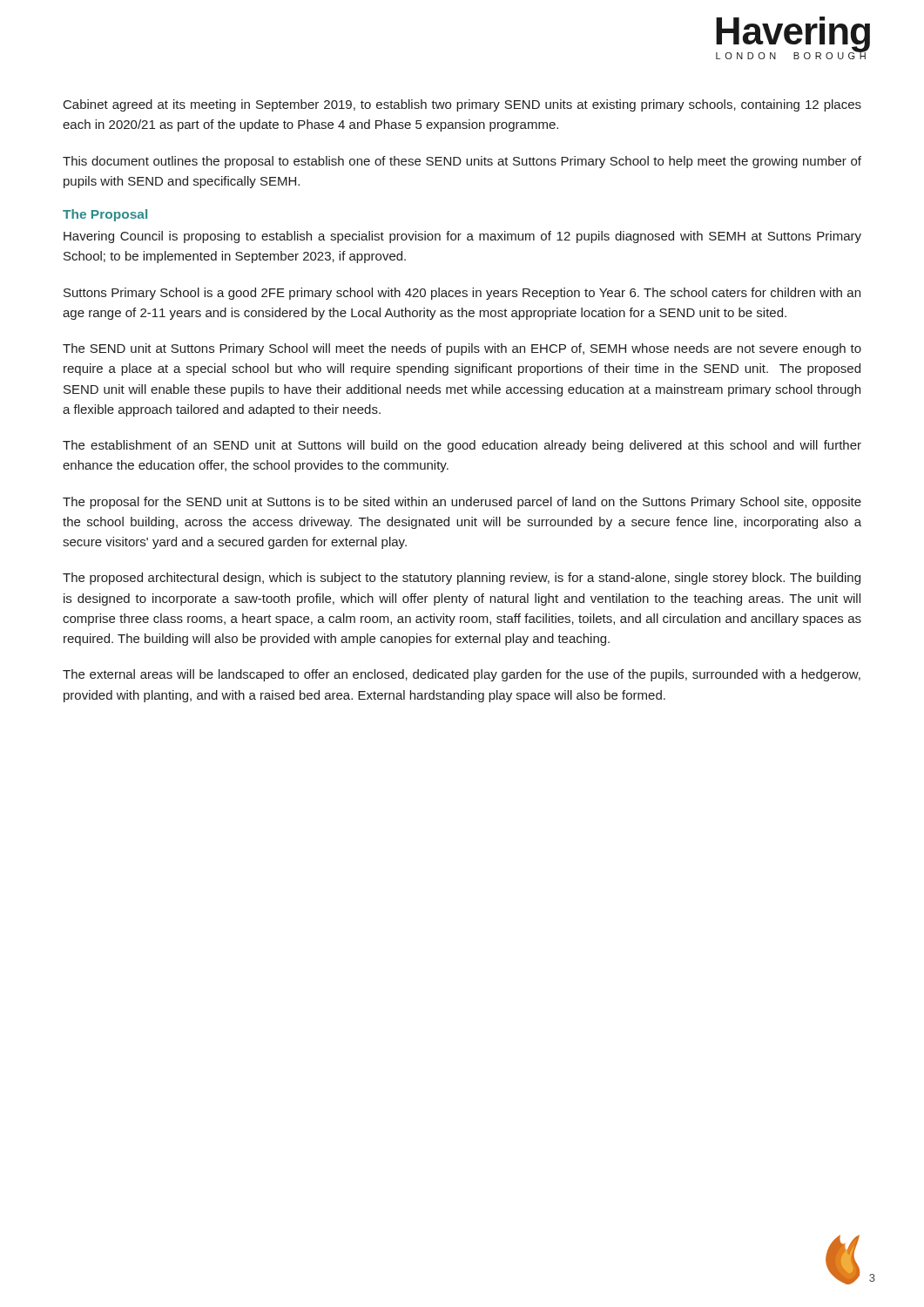The width and height of the screenshot is (924, 1307).
Task: Point to the block beginning "Suttons Primary School is a good 2FE"
Action: 462,302
